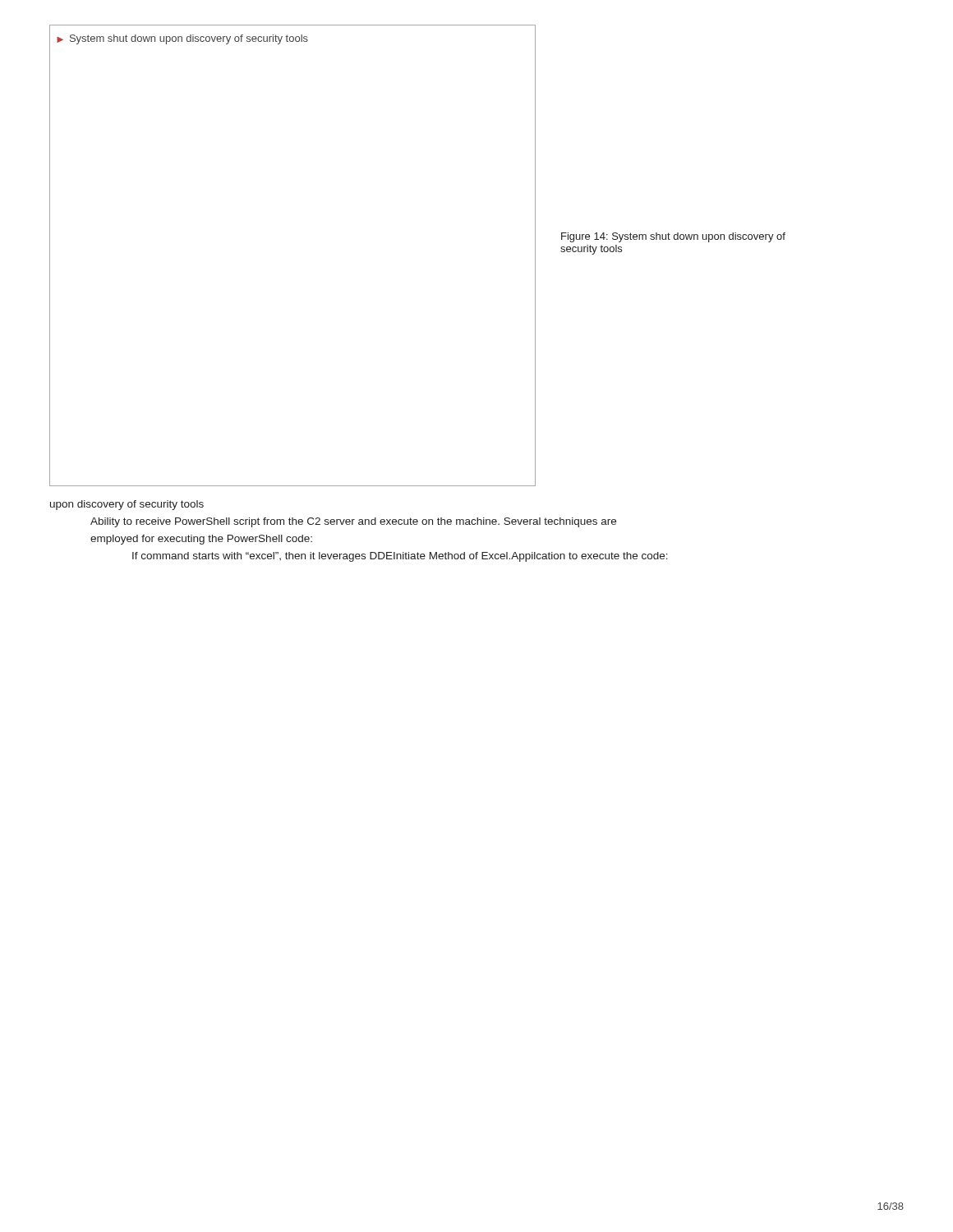
Task: Click on the text that reads "upon discovery of security tools"
Action: click(127, 504)
